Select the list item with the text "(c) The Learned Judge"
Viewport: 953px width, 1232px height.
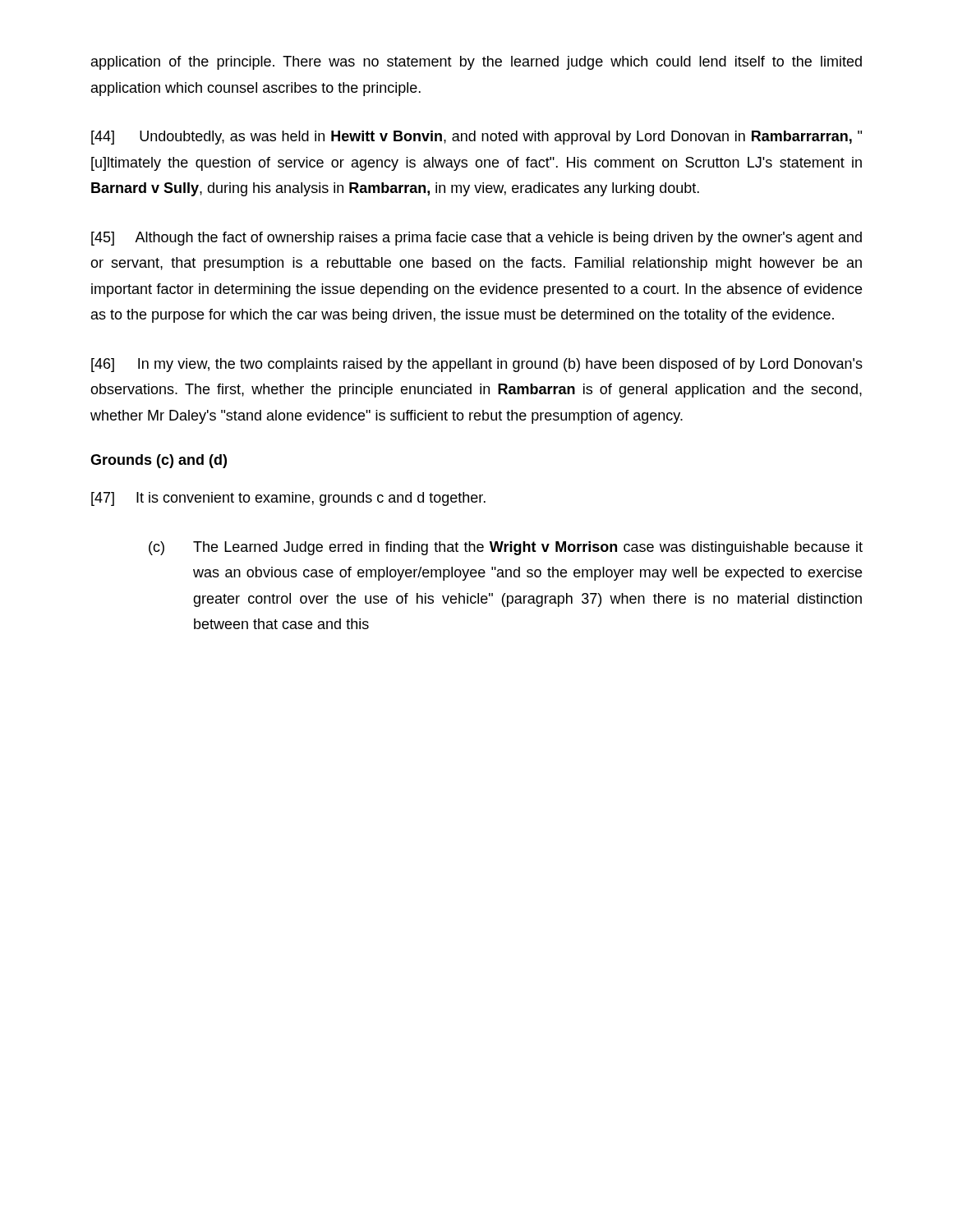coord(505,586)
